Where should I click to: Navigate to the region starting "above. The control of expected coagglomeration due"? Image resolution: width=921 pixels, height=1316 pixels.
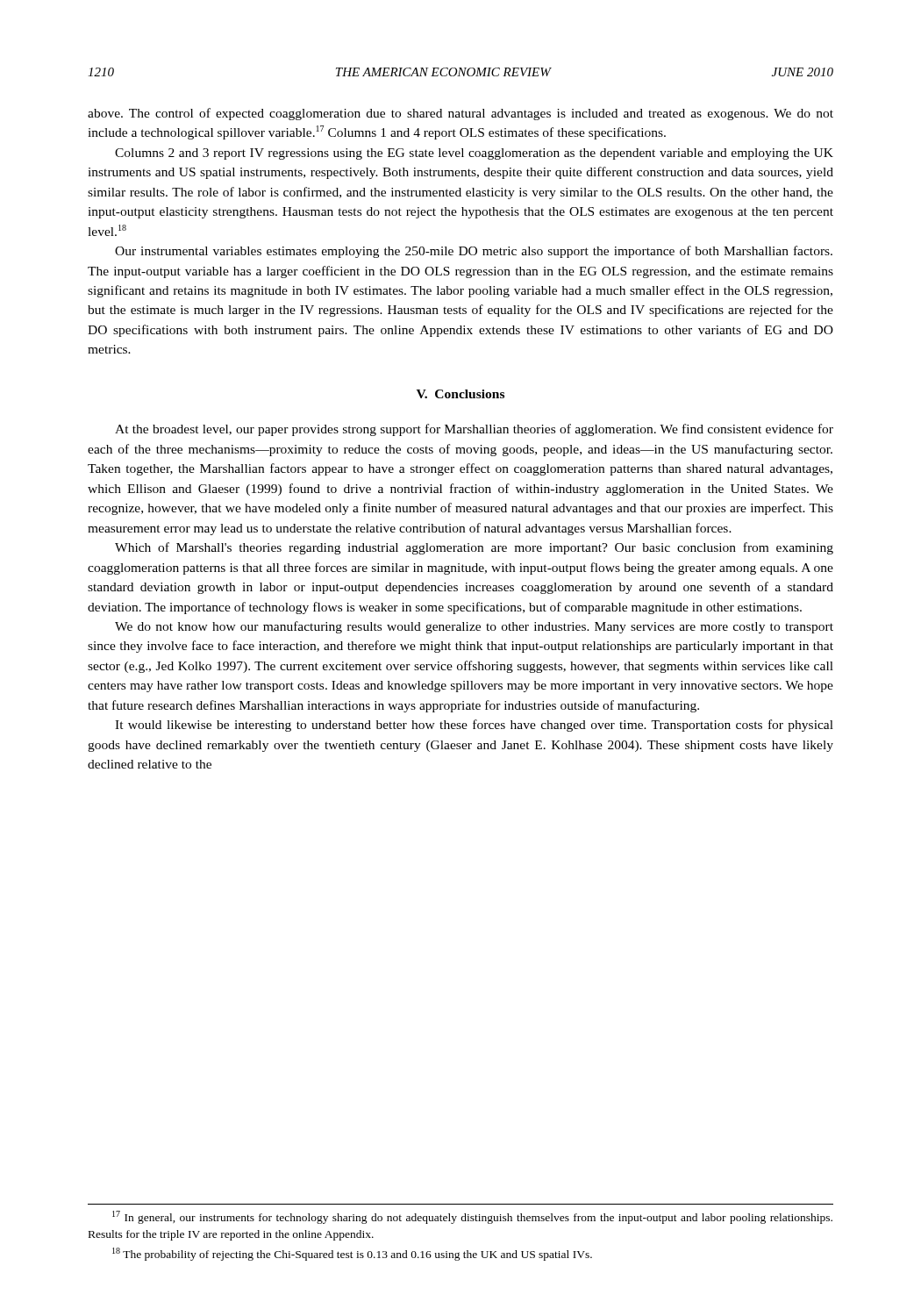[460, 123]
